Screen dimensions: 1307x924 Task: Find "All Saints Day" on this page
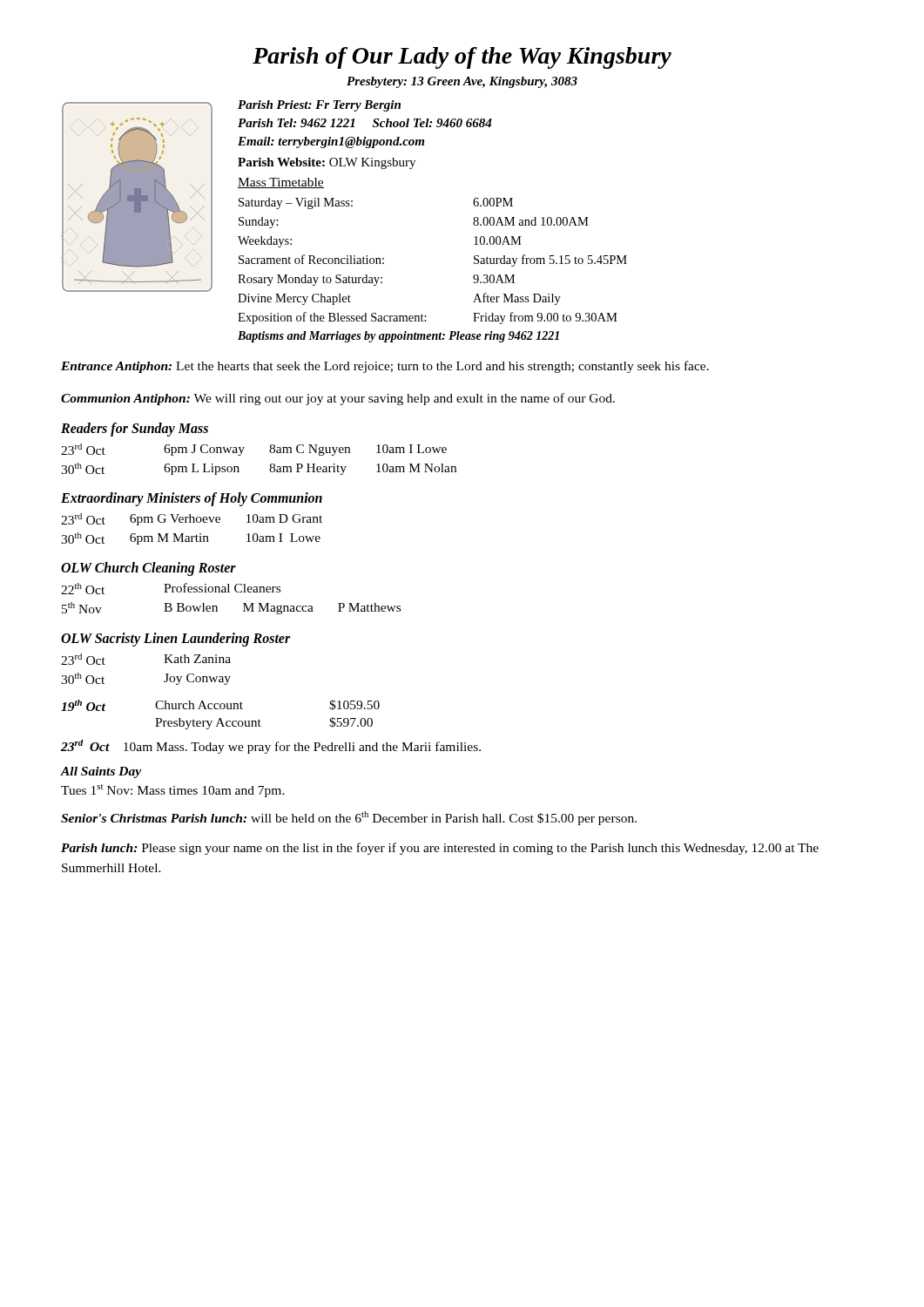coord(101,771)
